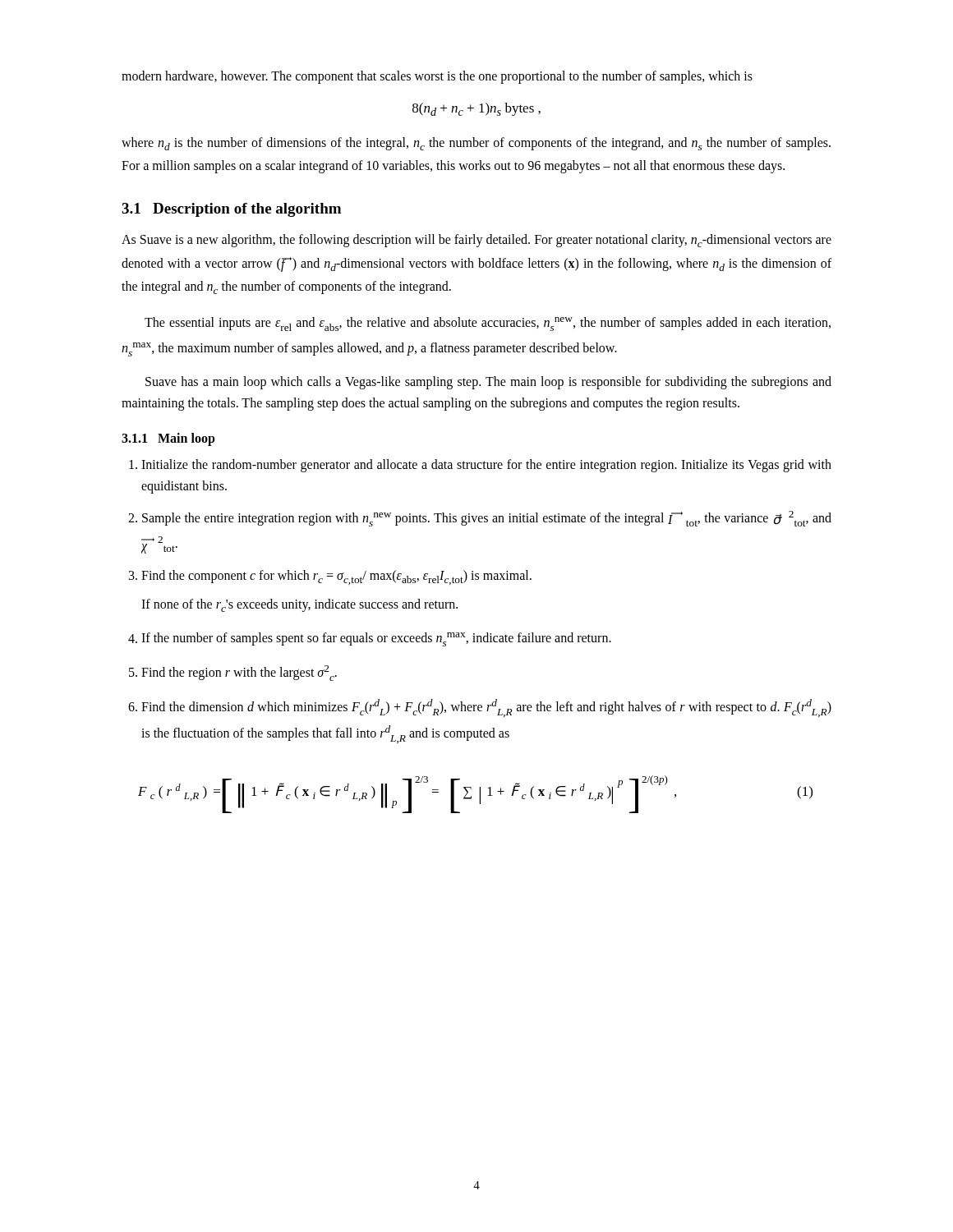This screenshot has height=1232, width=953.
Task: Point to the block beginning "where nd is"
Action: [x=476, y=154]
